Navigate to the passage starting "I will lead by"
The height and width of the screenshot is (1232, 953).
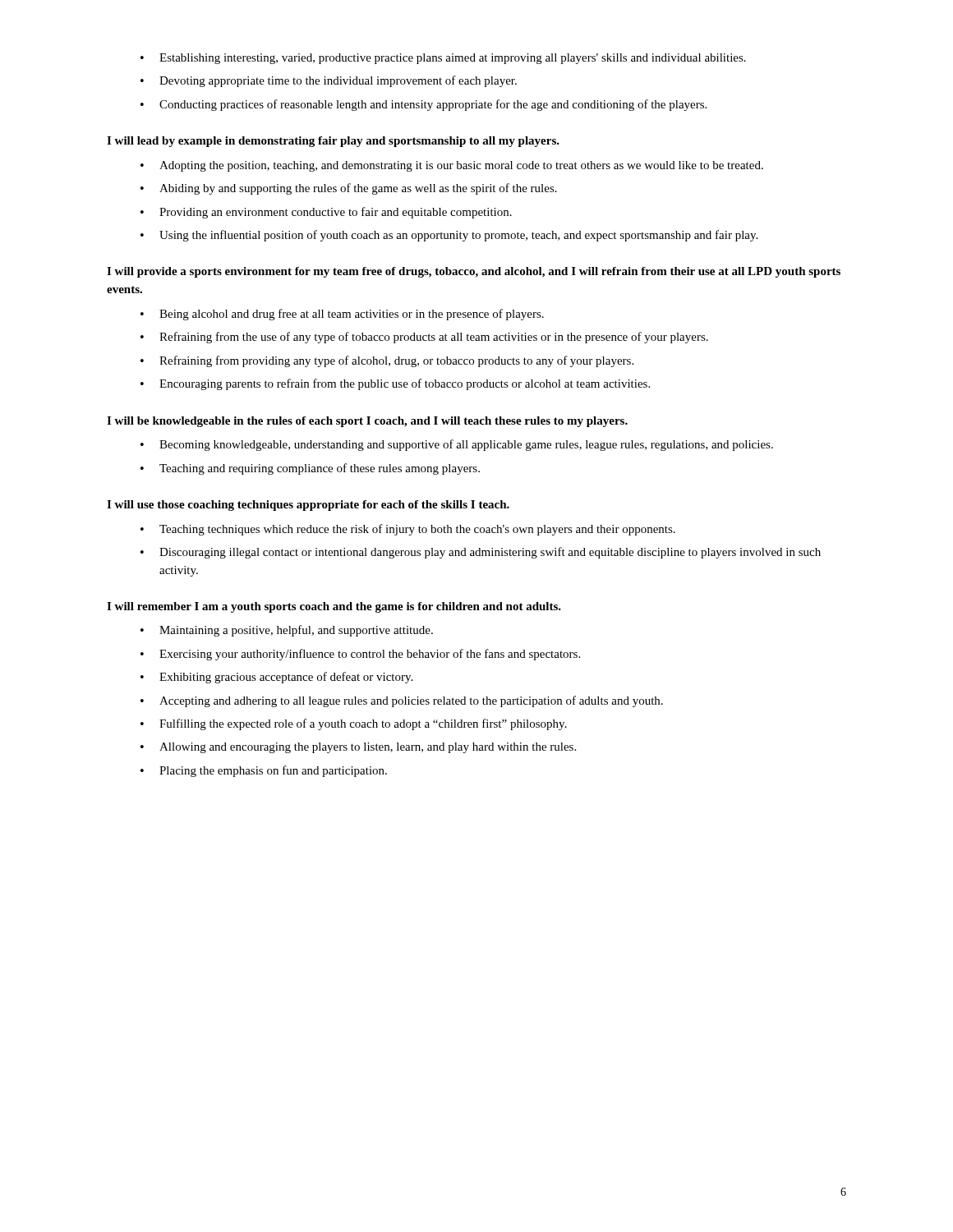(x=333, y=141)
